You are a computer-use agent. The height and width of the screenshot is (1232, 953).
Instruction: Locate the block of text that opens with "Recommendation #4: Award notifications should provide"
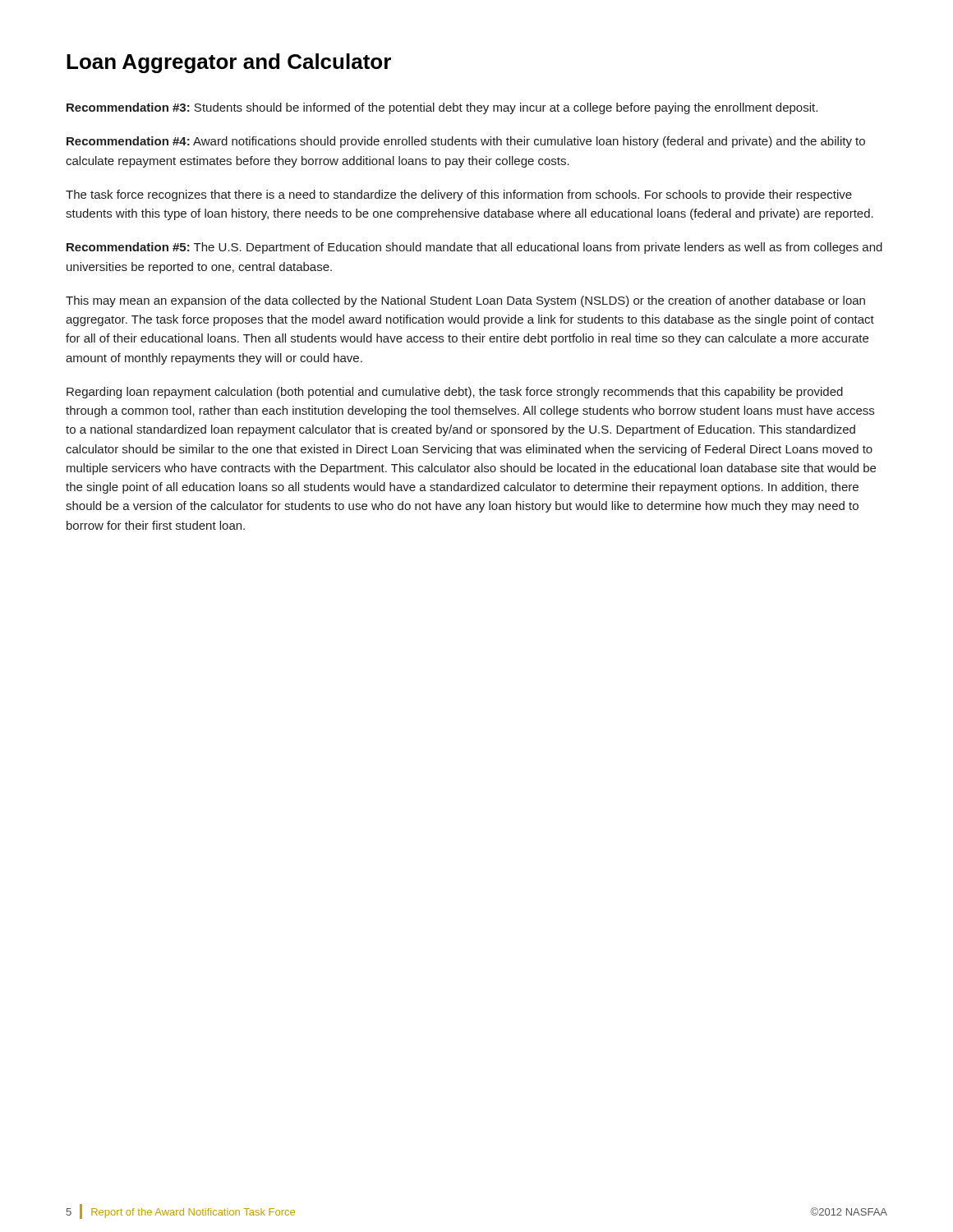(x=466, y=151)
